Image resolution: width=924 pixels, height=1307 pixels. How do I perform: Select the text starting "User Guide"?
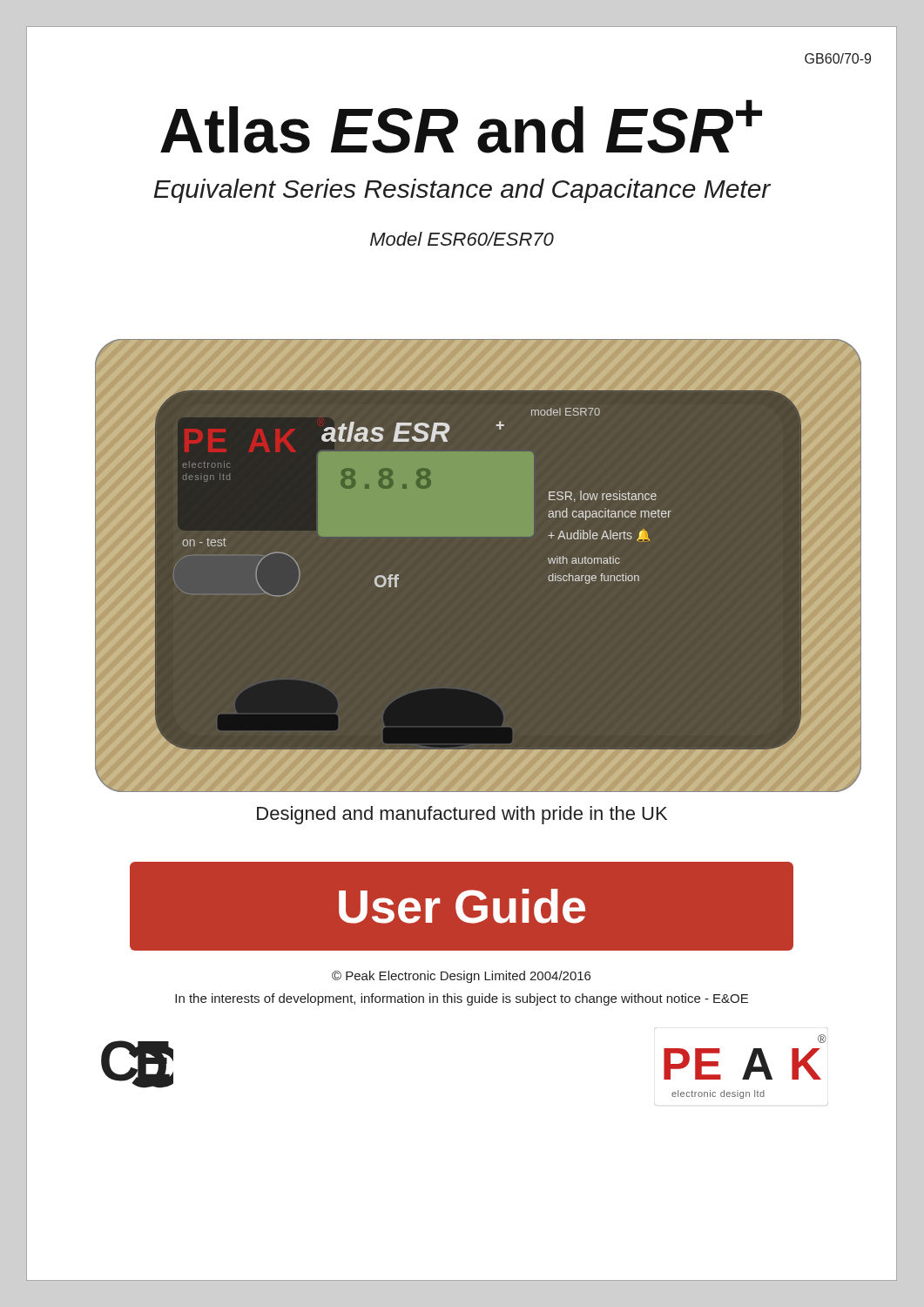[462, 906]
